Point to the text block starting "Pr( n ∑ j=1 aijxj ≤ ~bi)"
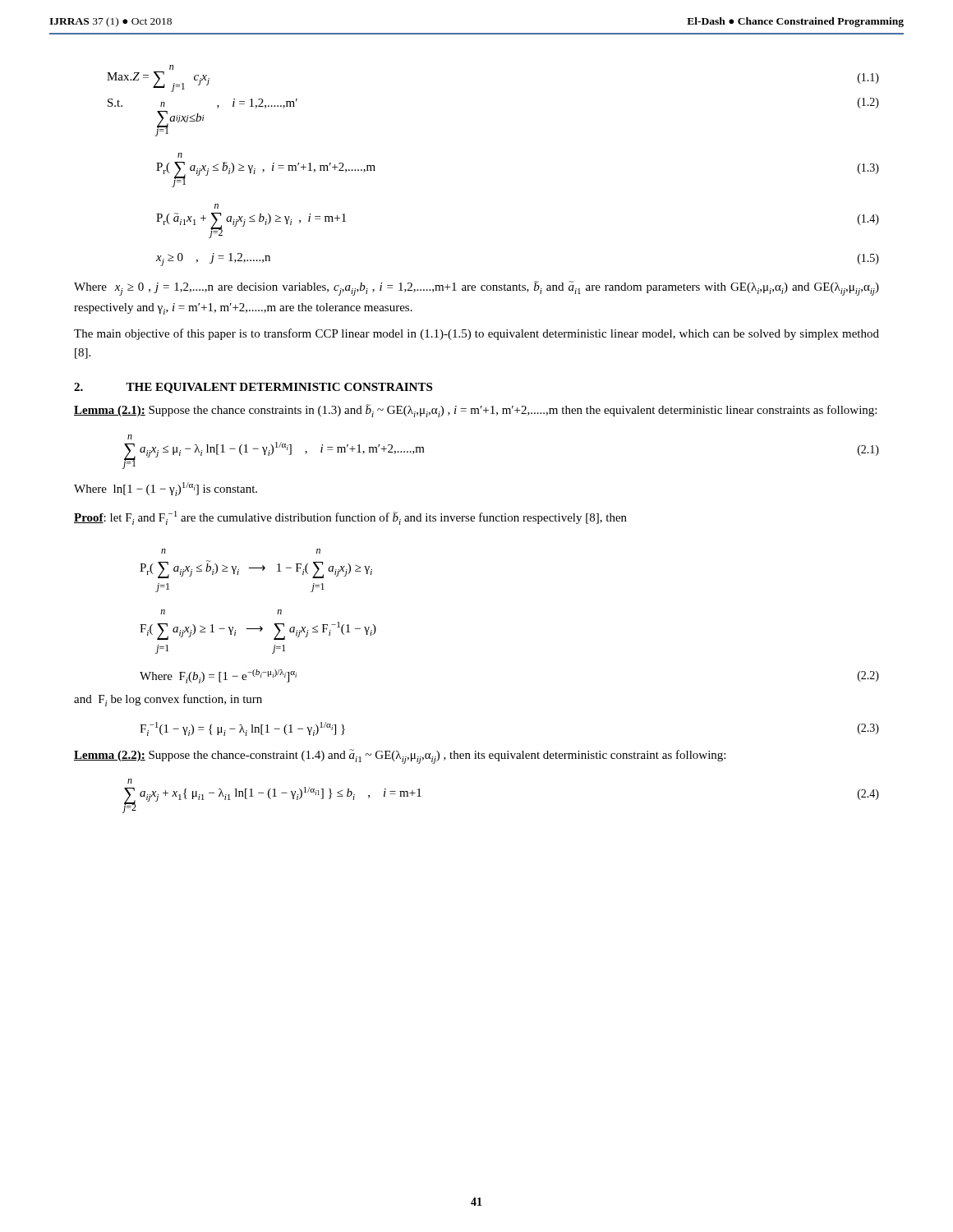This screenshot has width=953, height=1232. (256, 568)
